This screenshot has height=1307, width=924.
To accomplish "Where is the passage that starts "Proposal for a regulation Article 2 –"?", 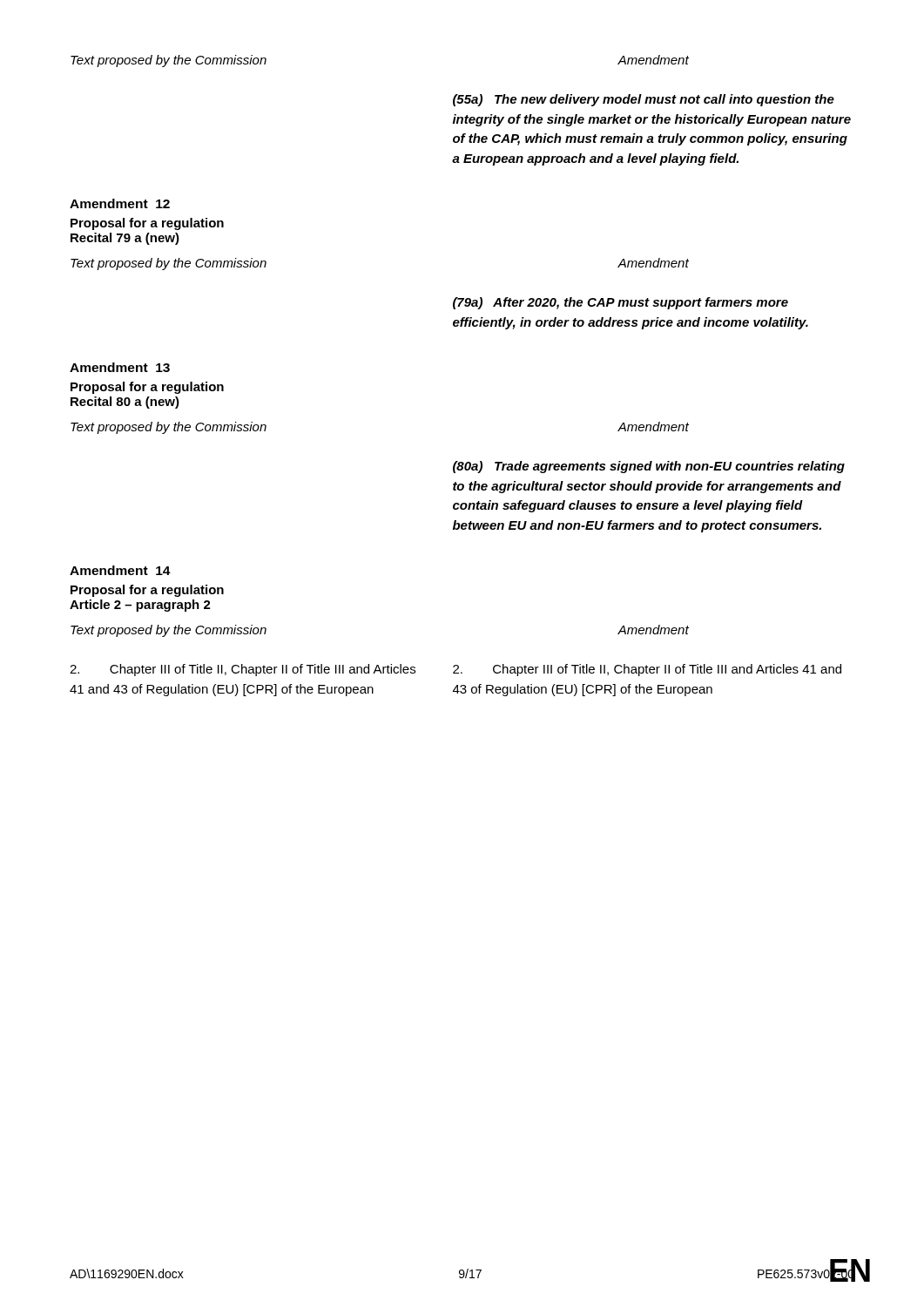I will click(147, 597).
